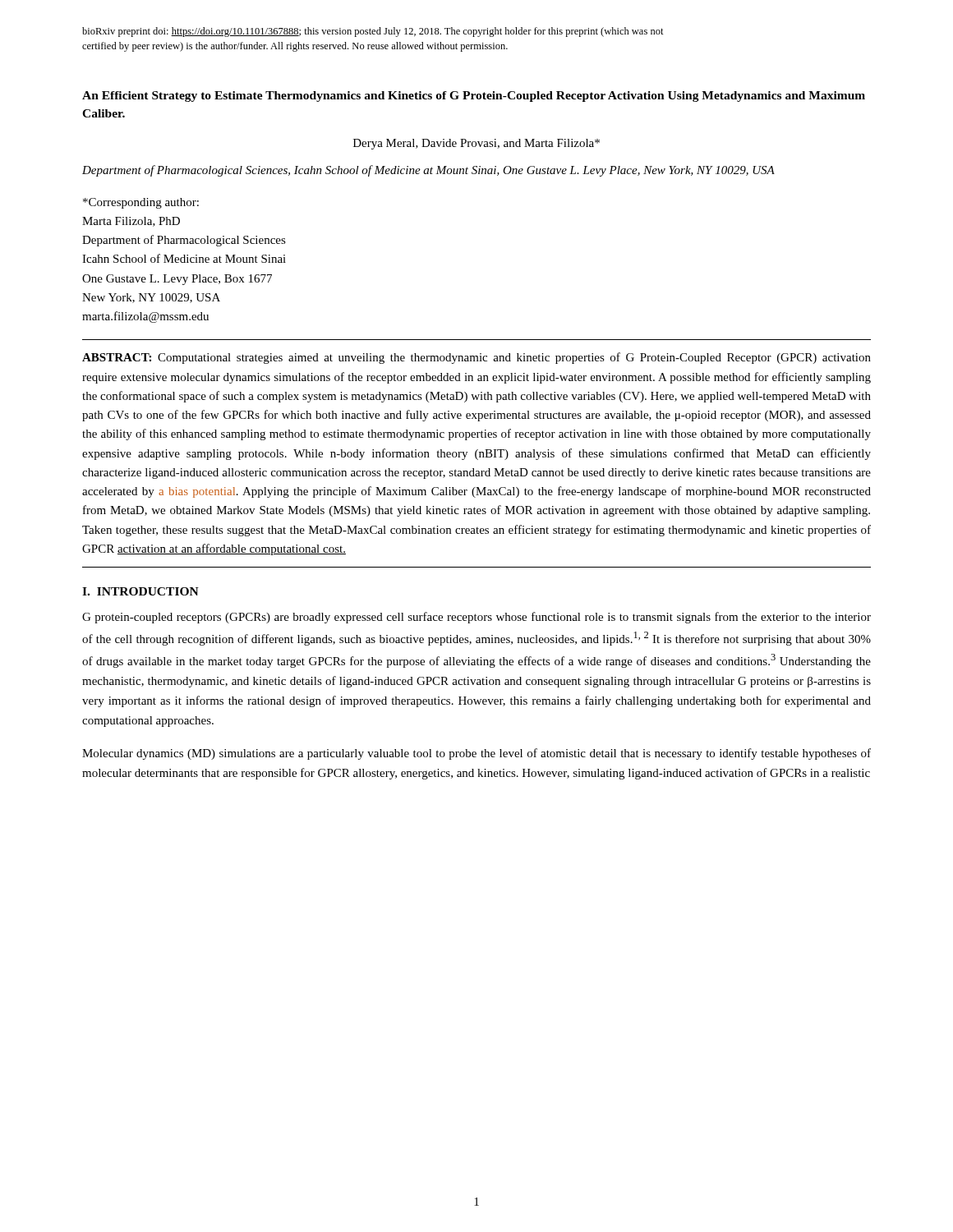
Task: Find the block on this page that starts "Derya Meral, Davide Provasi,"
Action: (476, 143)
